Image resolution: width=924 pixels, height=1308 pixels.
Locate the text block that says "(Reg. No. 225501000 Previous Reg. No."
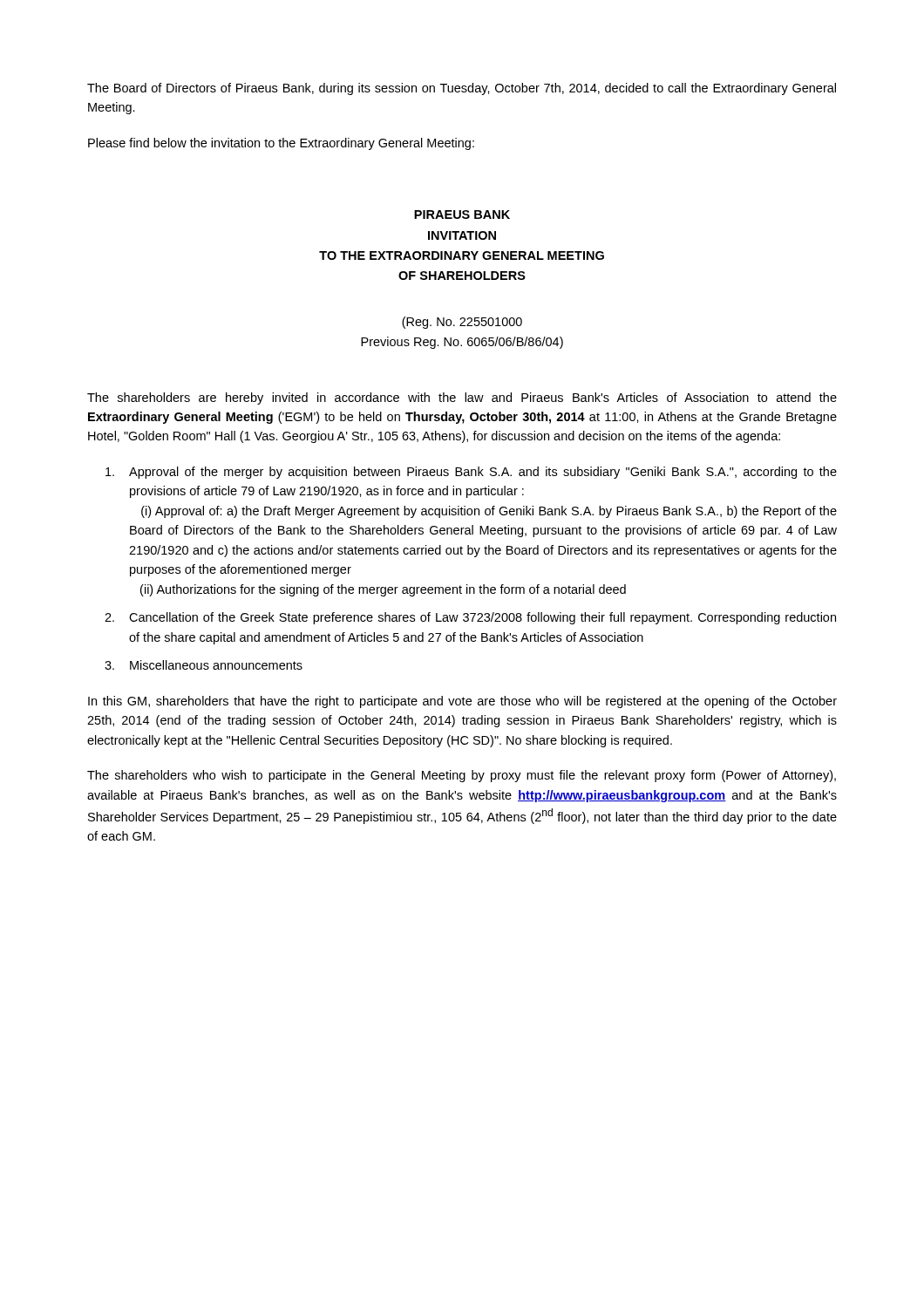pyautogui.click(x=462, y=332)
